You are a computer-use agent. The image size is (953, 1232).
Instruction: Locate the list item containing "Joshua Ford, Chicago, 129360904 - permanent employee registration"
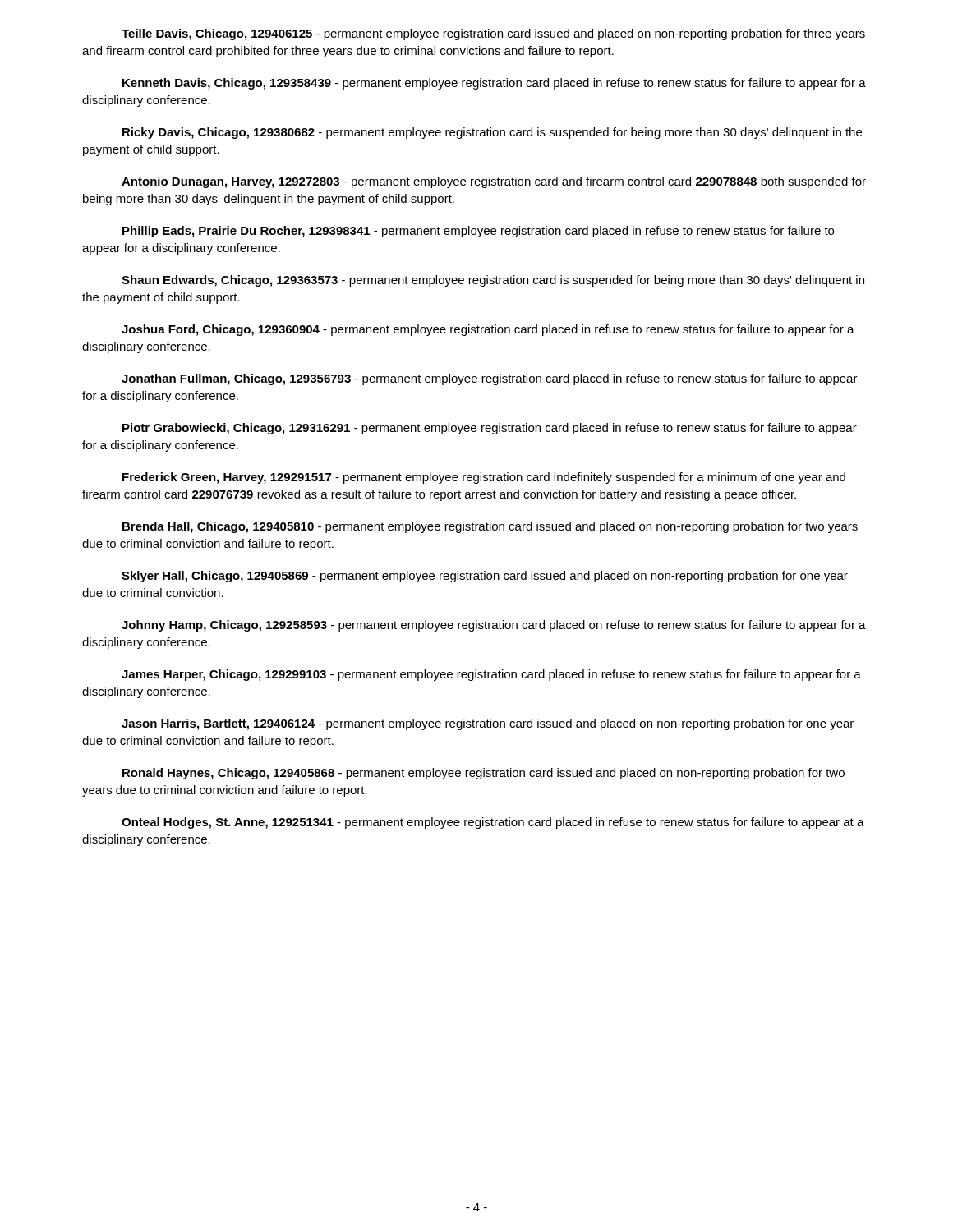pos(468,338)
